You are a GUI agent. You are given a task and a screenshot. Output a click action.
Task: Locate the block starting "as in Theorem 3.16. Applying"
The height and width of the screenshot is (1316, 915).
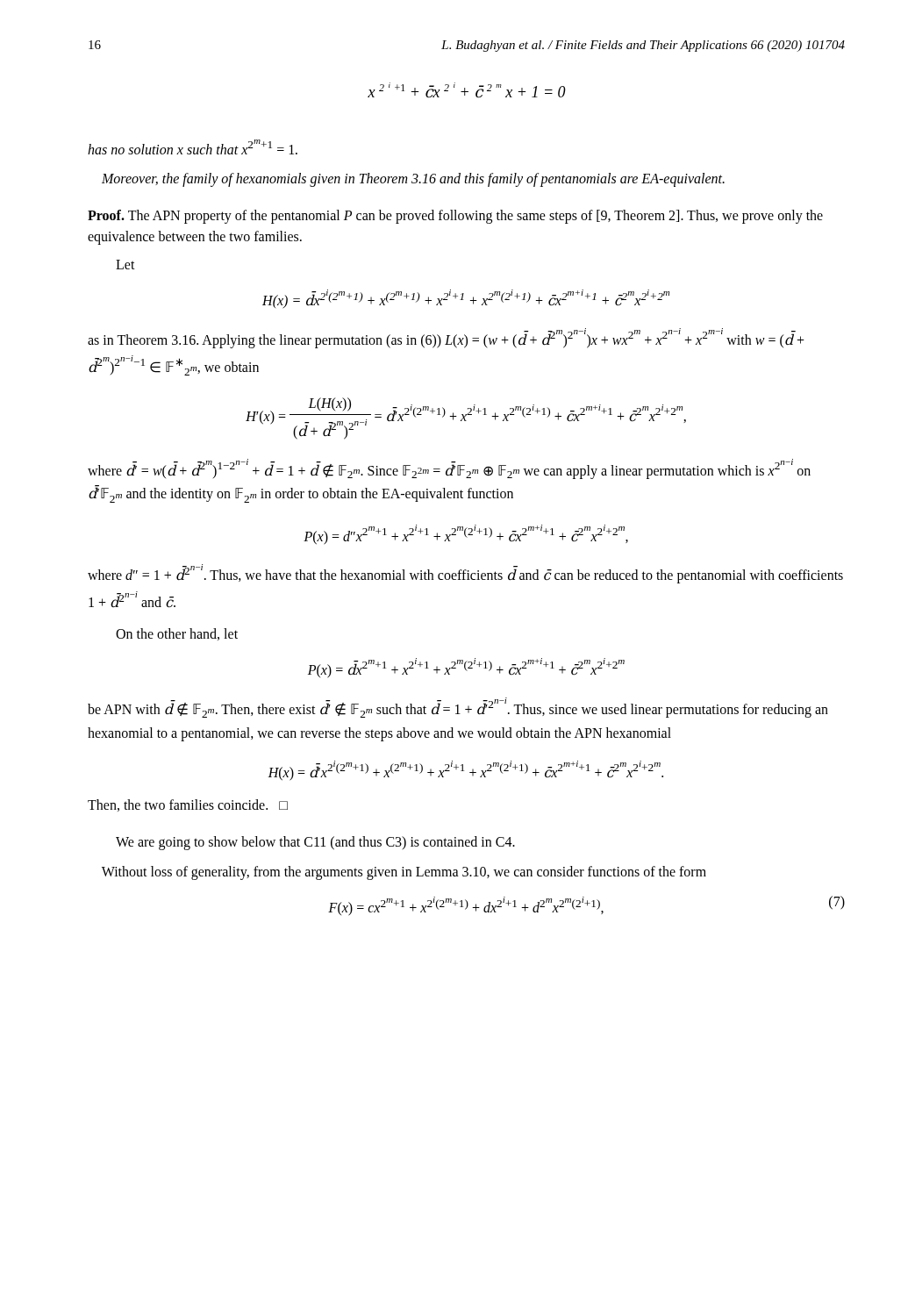click(446, 352)
